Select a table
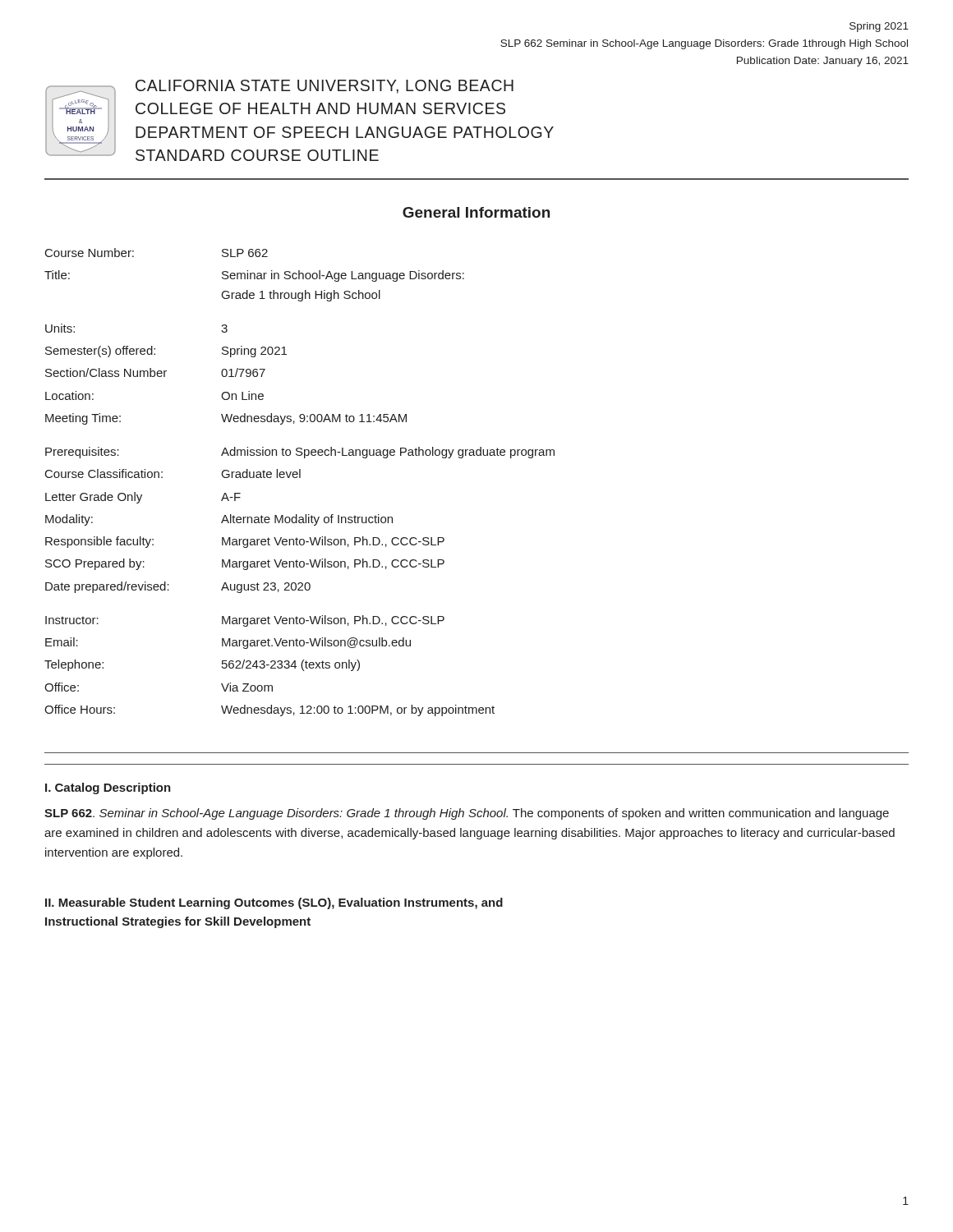The width and height of the screenshot is (953, 1232). [476, 481]
